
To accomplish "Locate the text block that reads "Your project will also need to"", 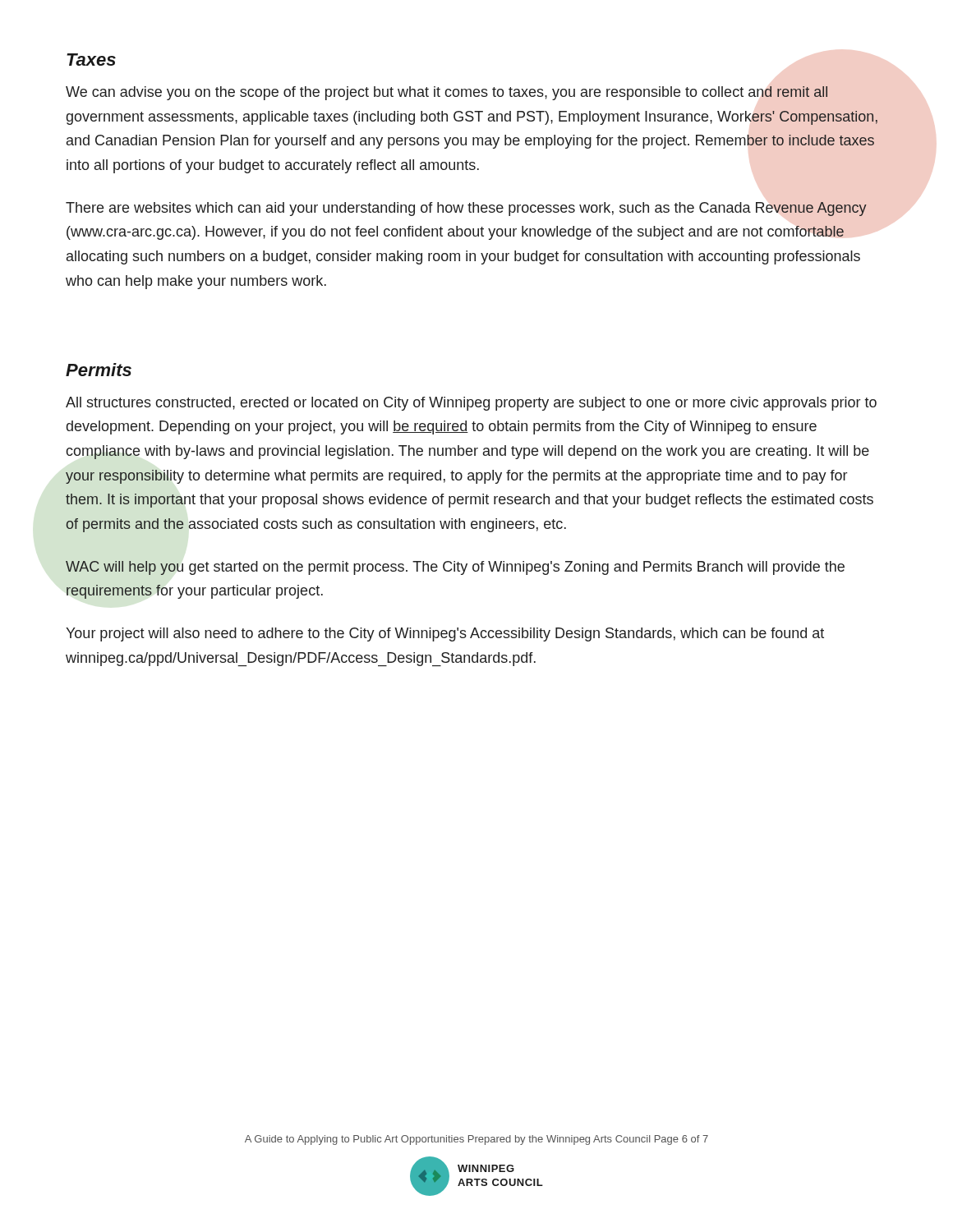I will coord(445,645).
